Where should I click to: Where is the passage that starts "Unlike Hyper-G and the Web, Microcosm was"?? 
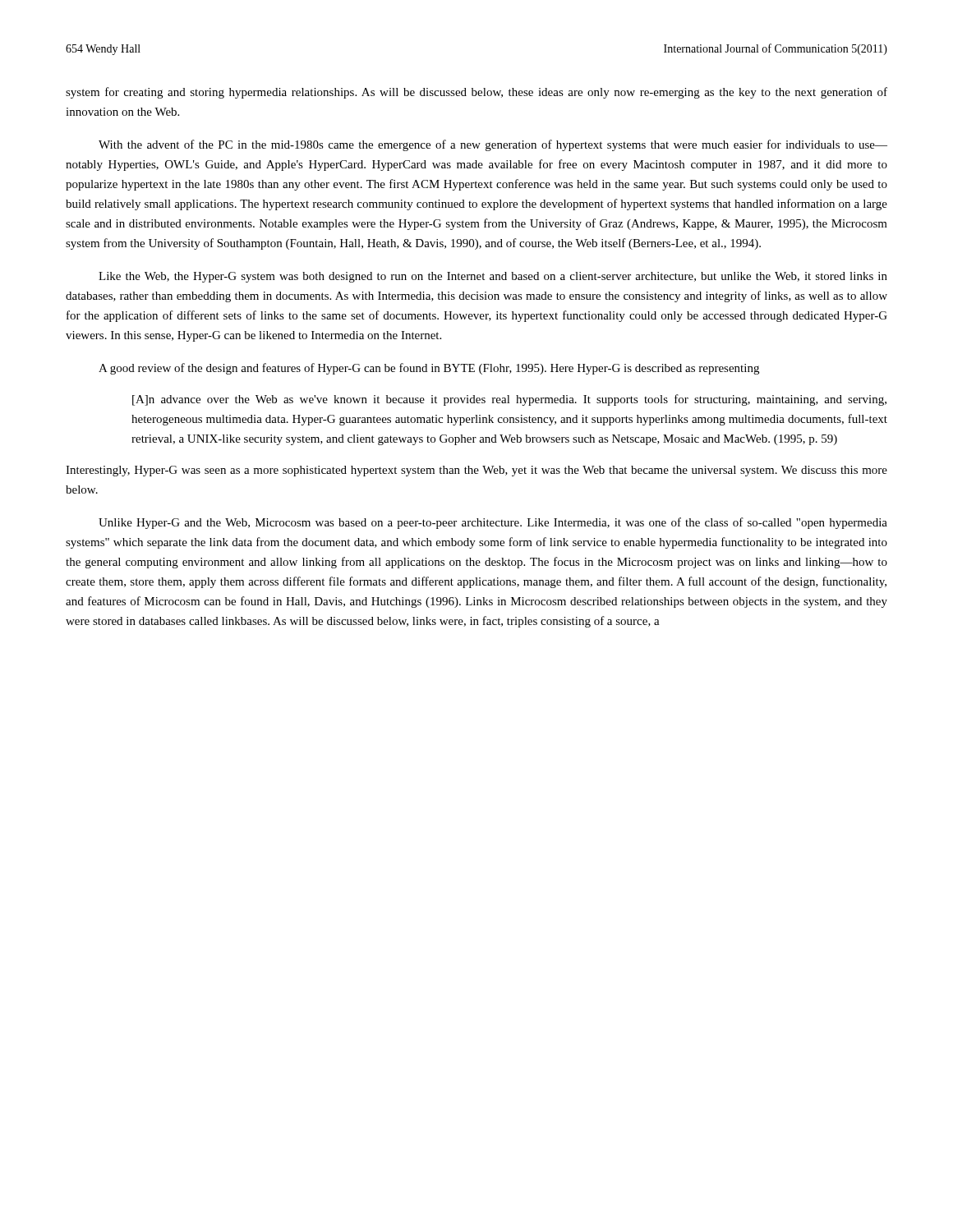coord(476,572)
